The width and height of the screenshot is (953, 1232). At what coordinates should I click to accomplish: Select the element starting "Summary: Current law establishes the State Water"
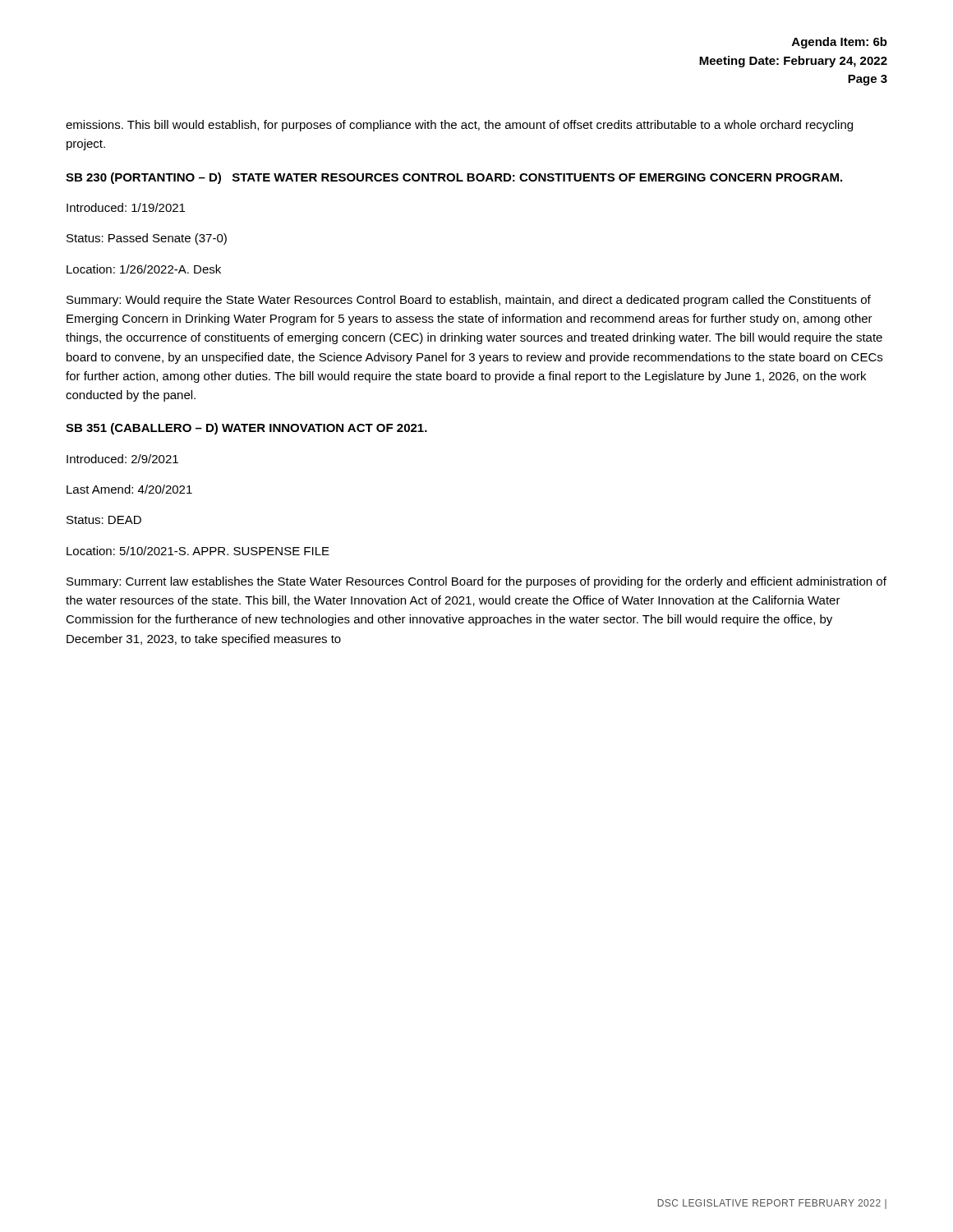click(x=476, y=610)
